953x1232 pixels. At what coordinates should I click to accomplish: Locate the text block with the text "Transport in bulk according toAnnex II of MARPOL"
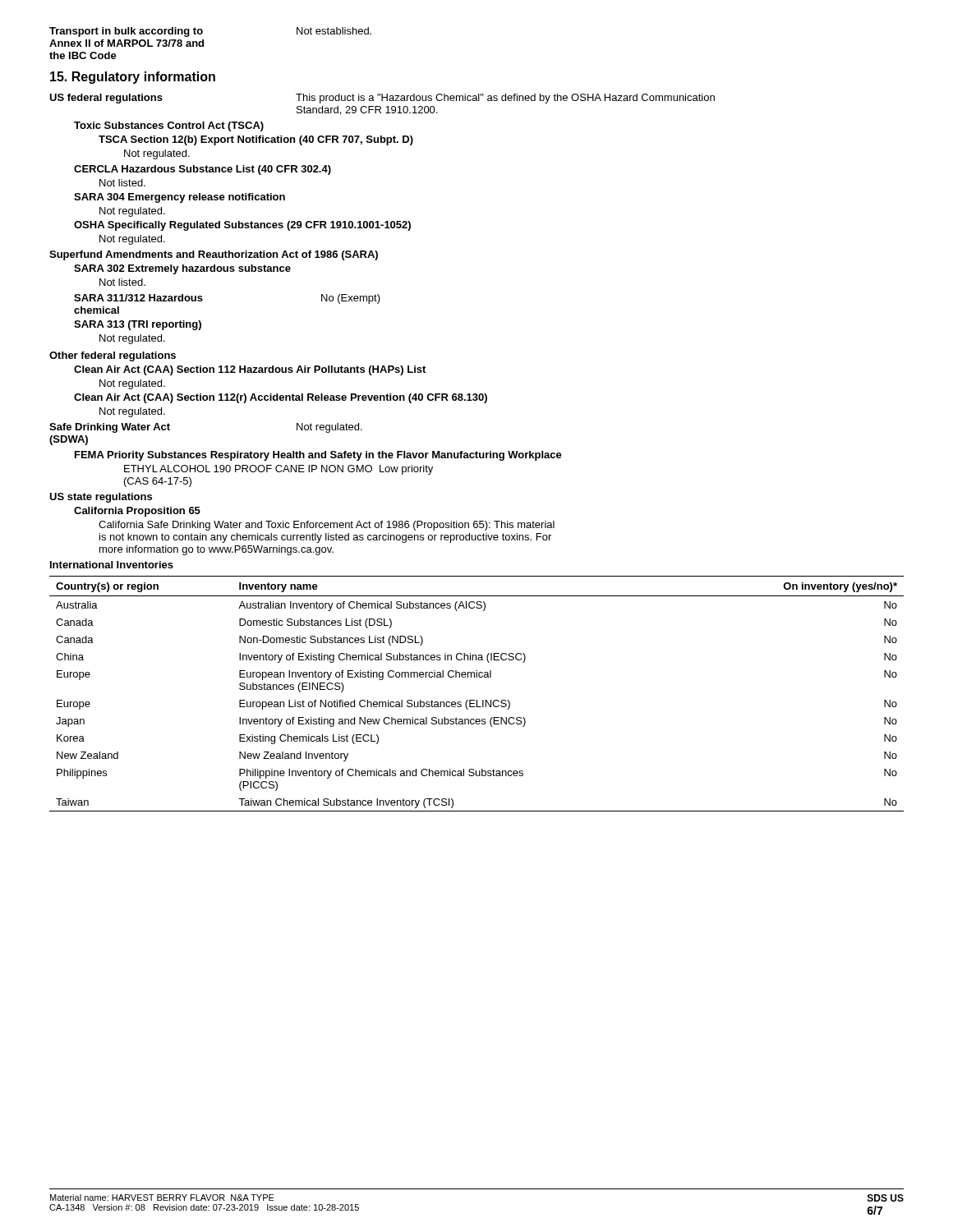pyautogui.click(x=211, y=43)
